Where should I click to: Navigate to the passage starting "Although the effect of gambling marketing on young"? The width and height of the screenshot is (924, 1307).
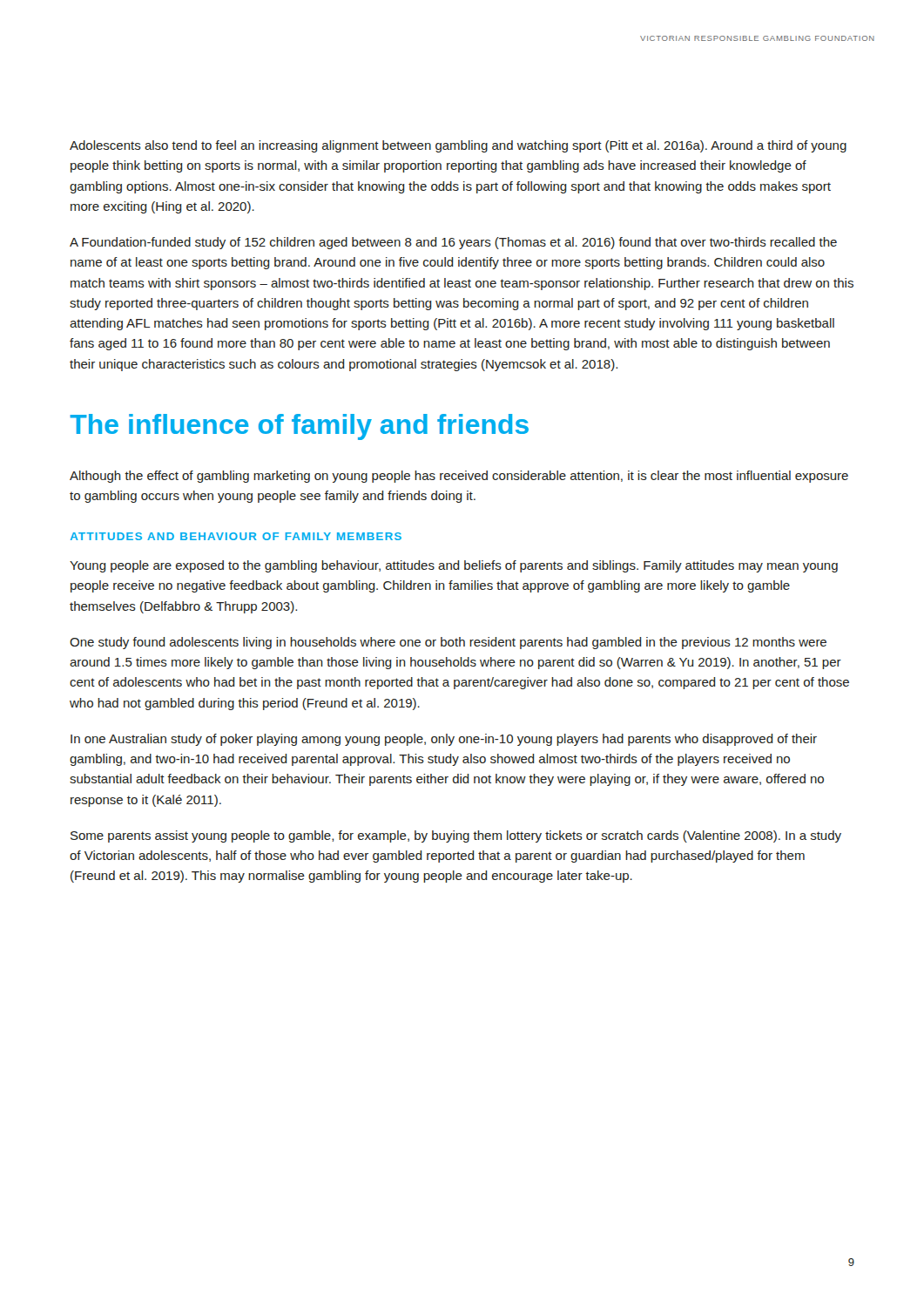point(459,485)
